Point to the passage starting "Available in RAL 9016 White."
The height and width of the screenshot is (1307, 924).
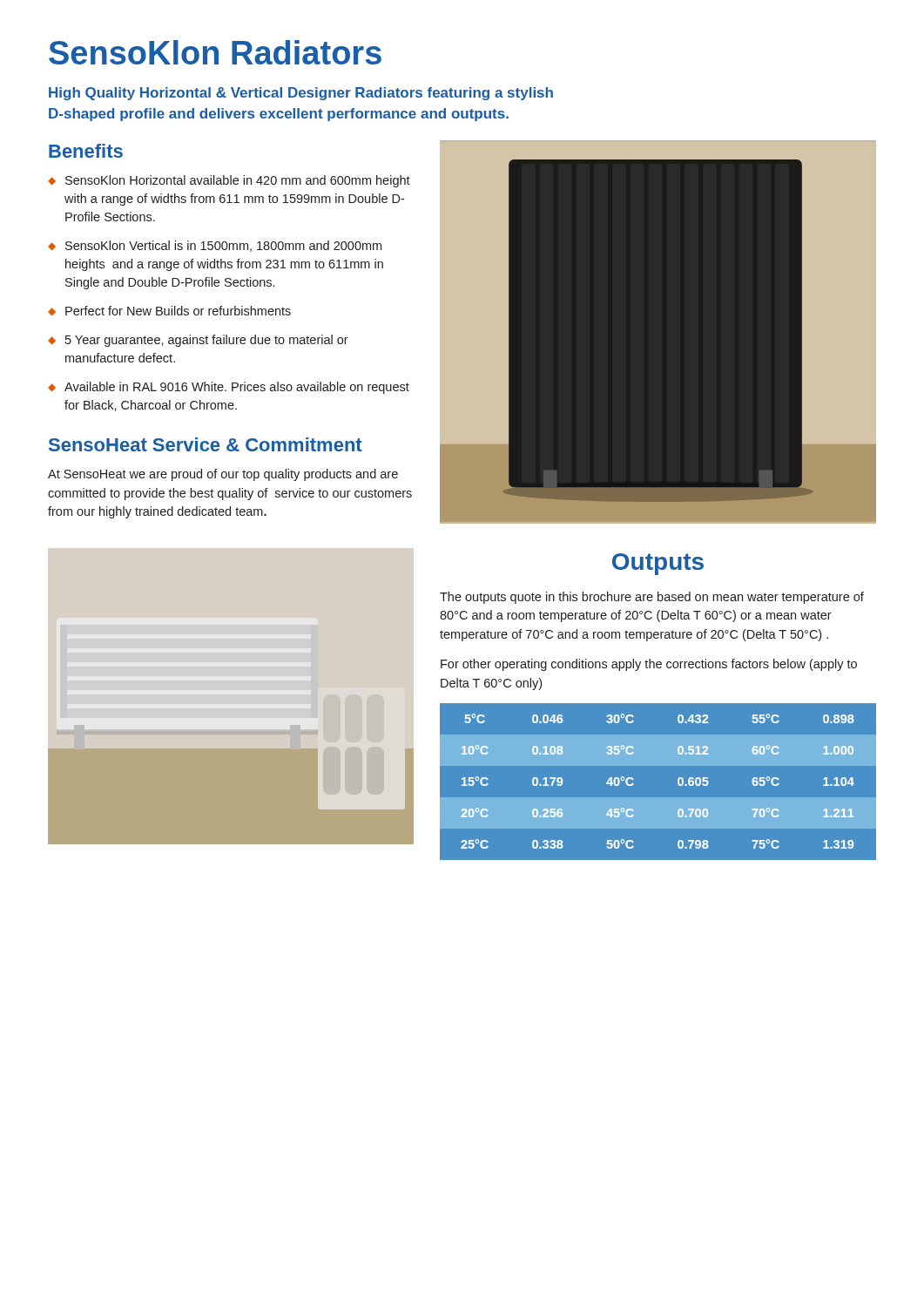tap(237, 396)
